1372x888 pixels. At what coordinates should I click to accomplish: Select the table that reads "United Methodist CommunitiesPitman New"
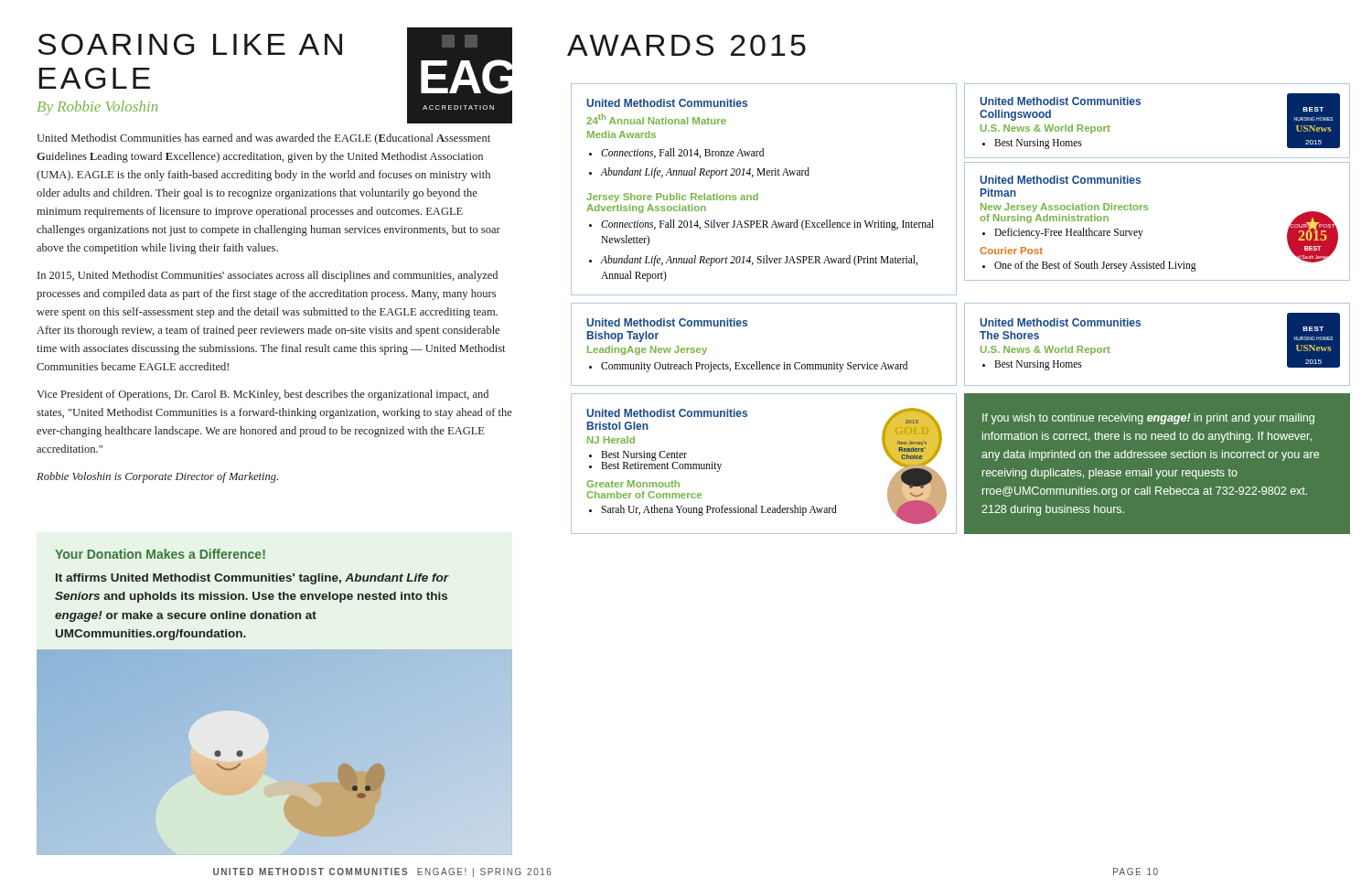(1157, 221)
